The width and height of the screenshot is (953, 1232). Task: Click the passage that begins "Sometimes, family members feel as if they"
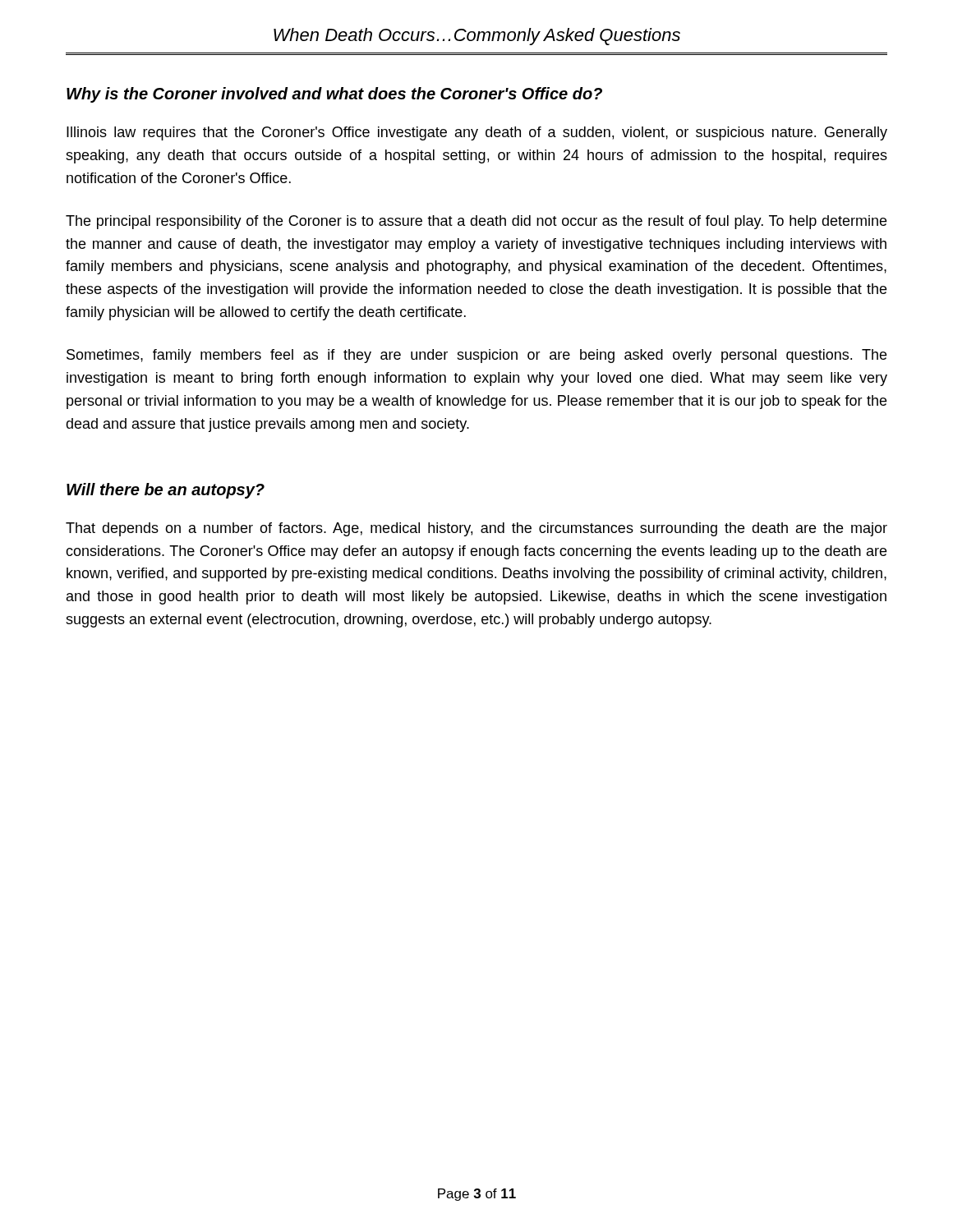pyautogui.click(x=476, y=389)
